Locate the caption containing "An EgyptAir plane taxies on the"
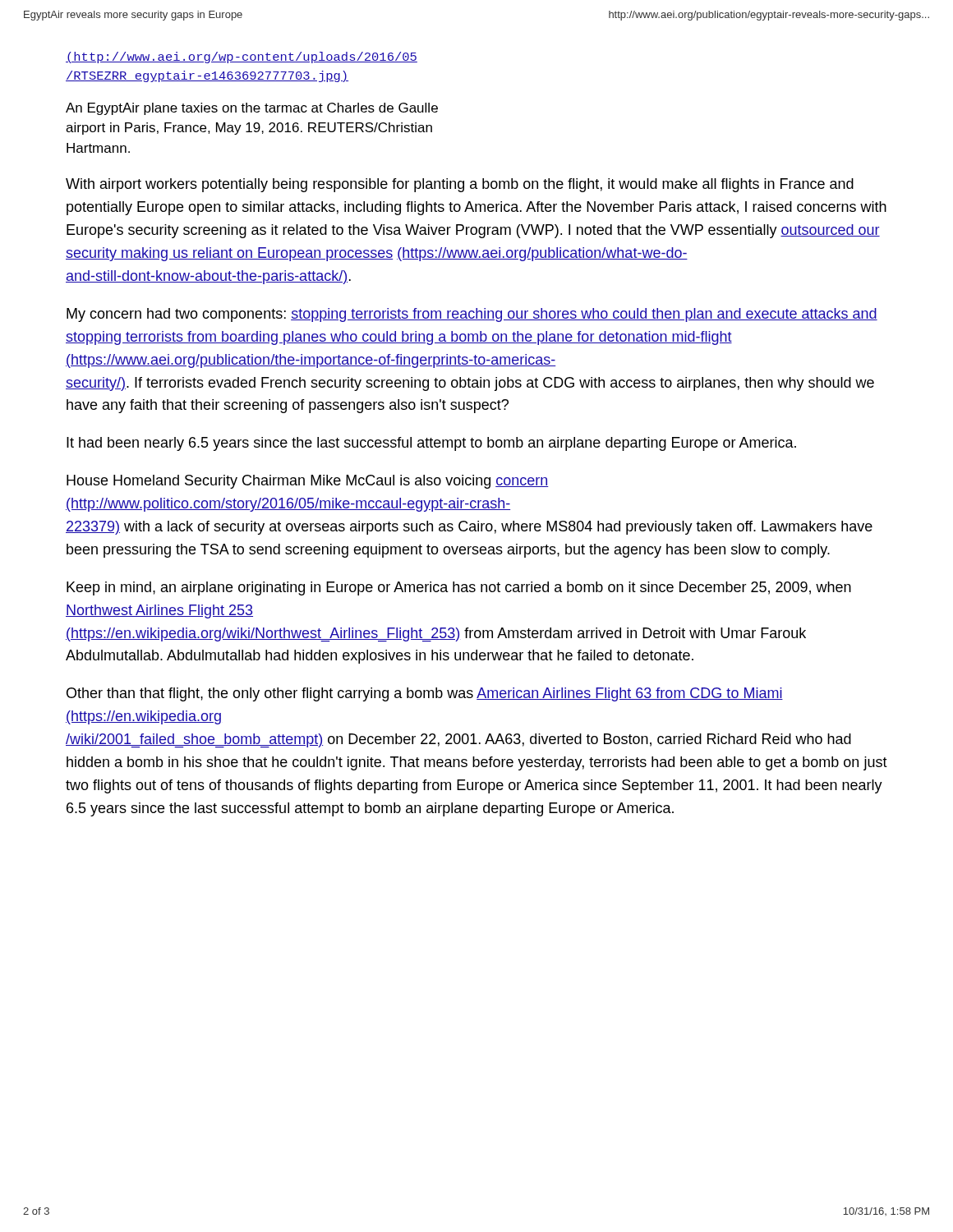Image resolution: width=953 pixels, height=1232 pixels. point(252,128)
